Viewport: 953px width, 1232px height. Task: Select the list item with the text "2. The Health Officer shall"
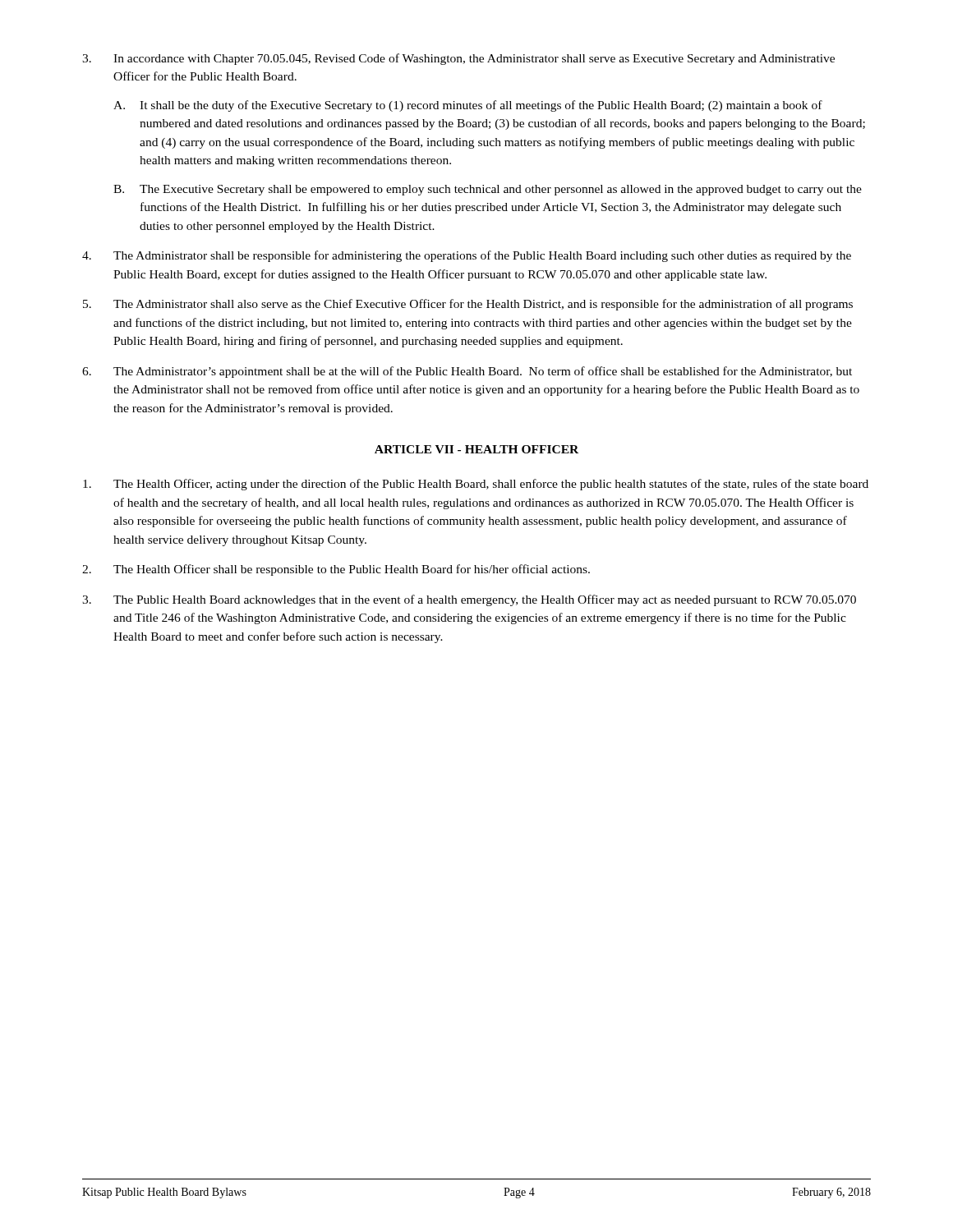click(476, 570)
